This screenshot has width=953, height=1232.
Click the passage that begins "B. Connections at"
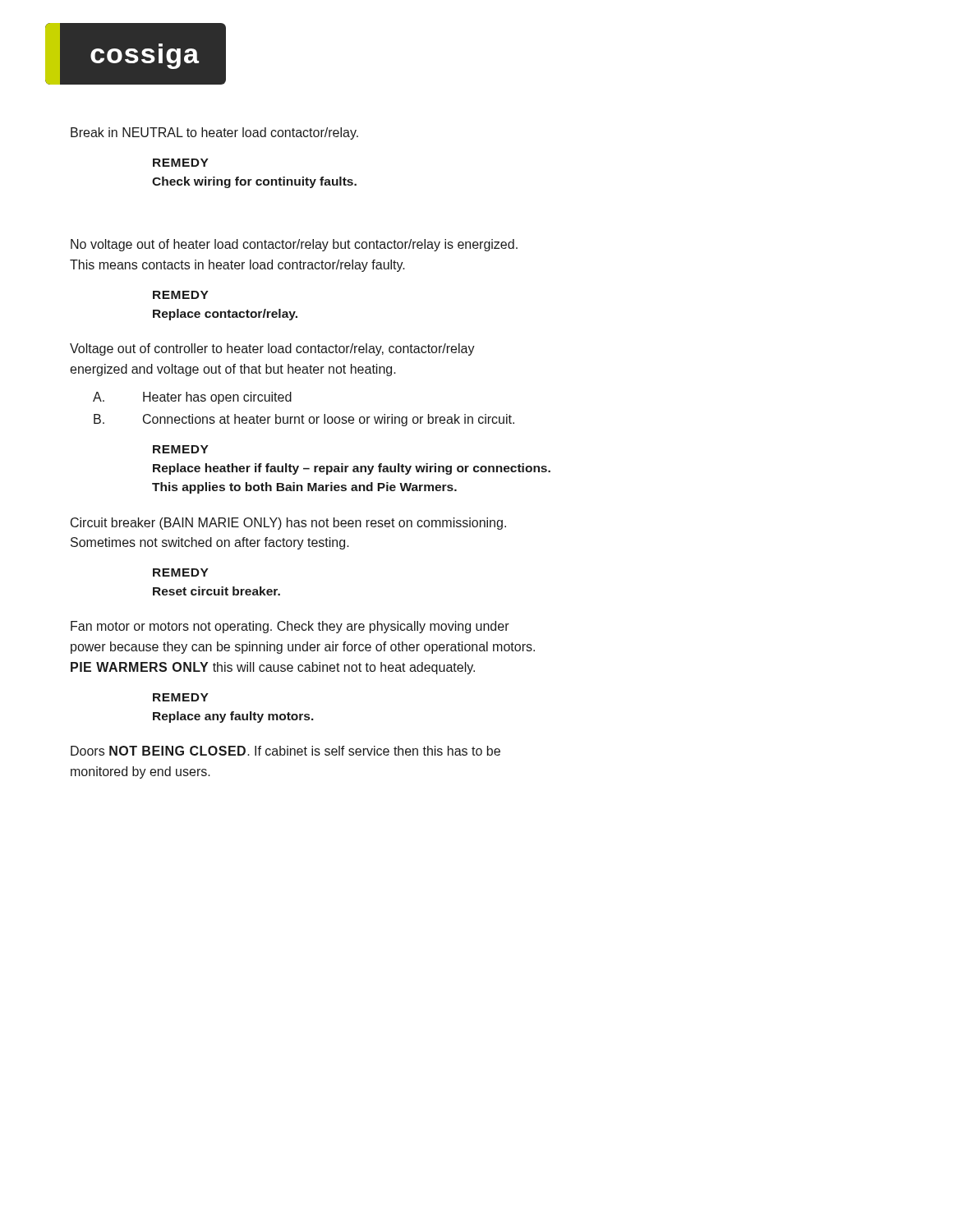476,420
